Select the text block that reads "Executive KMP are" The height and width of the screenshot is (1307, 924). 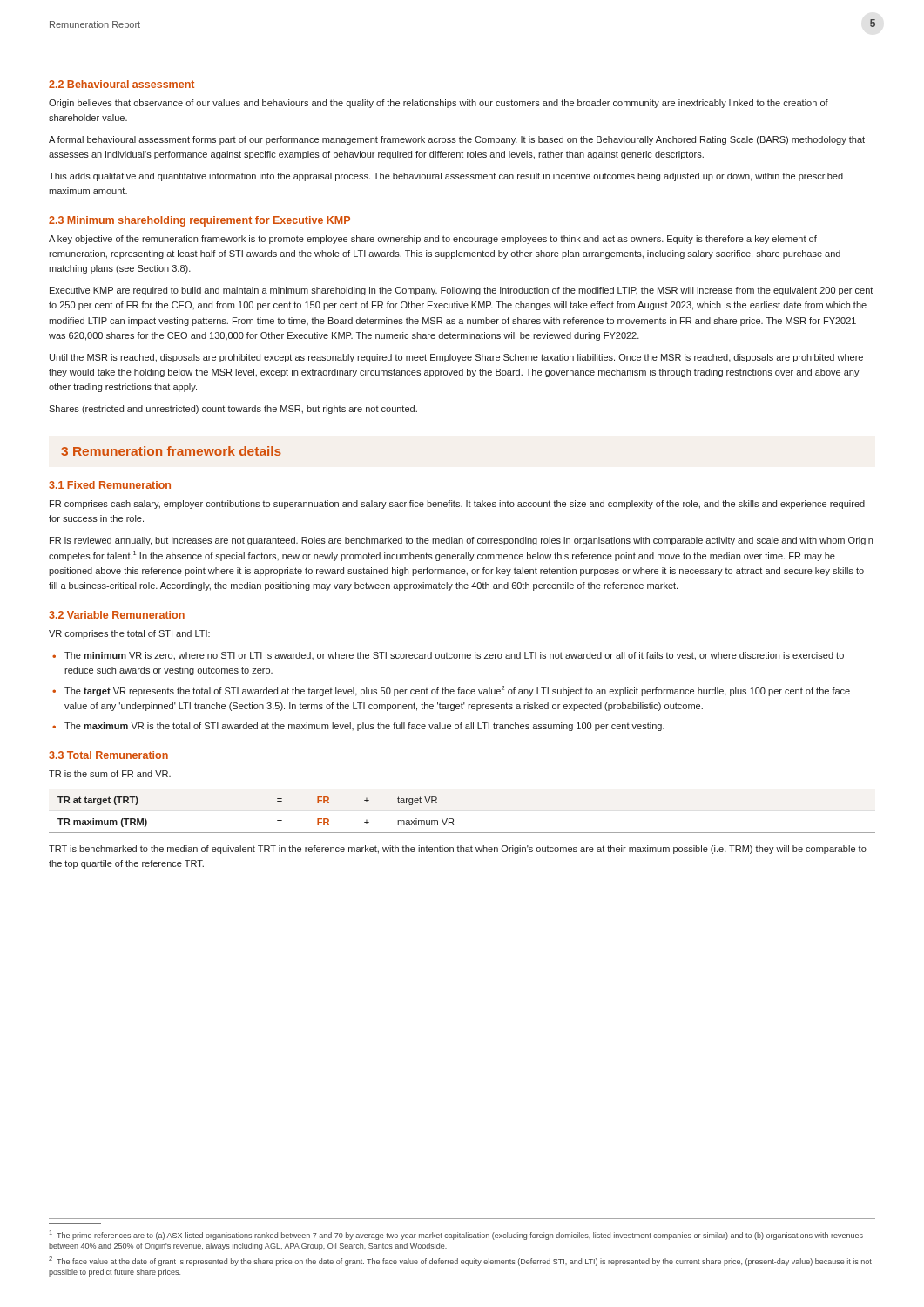[x=461, y=313]
